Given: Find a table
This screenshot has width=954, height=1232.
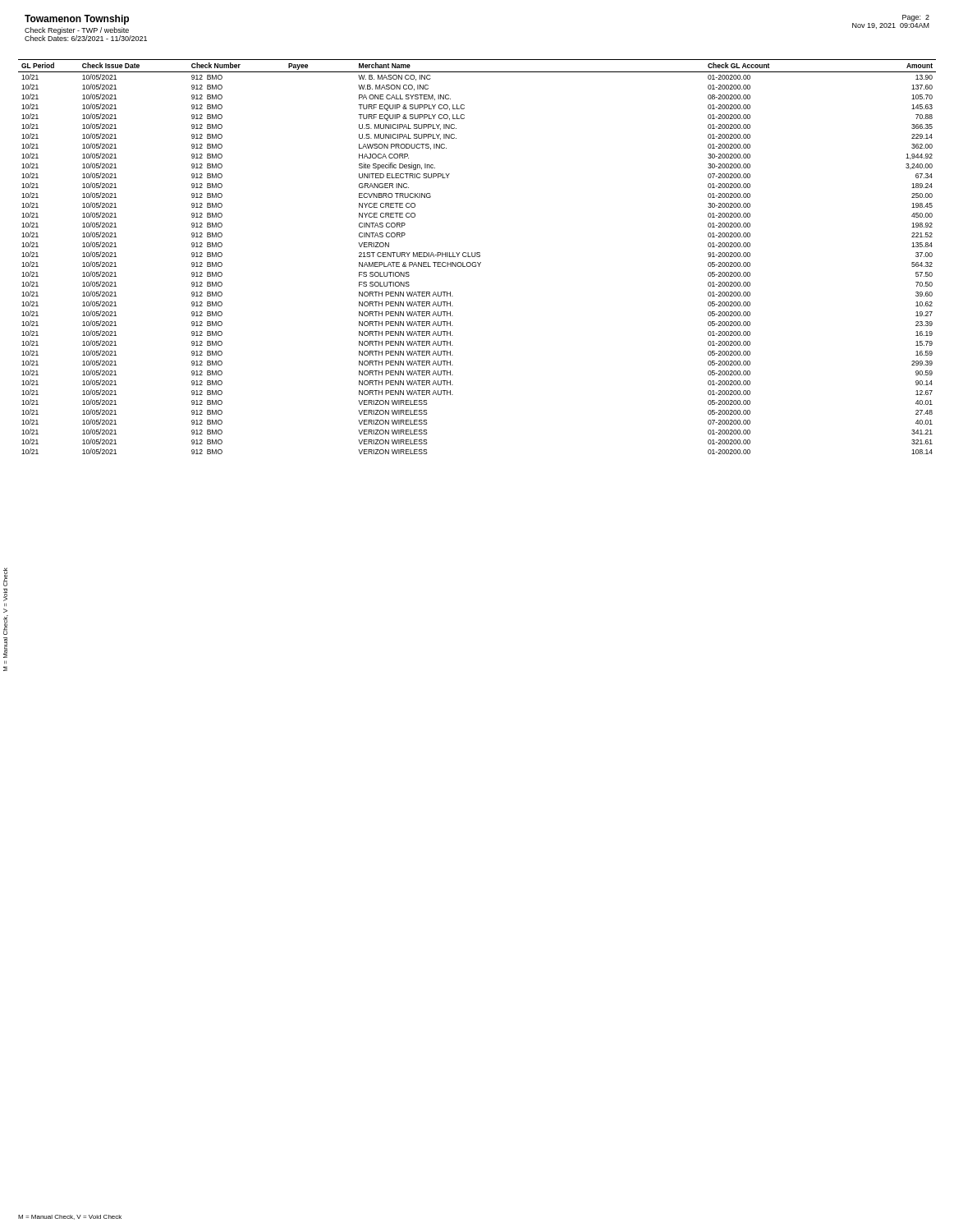Looking at the screenshot, I should 477,258.
